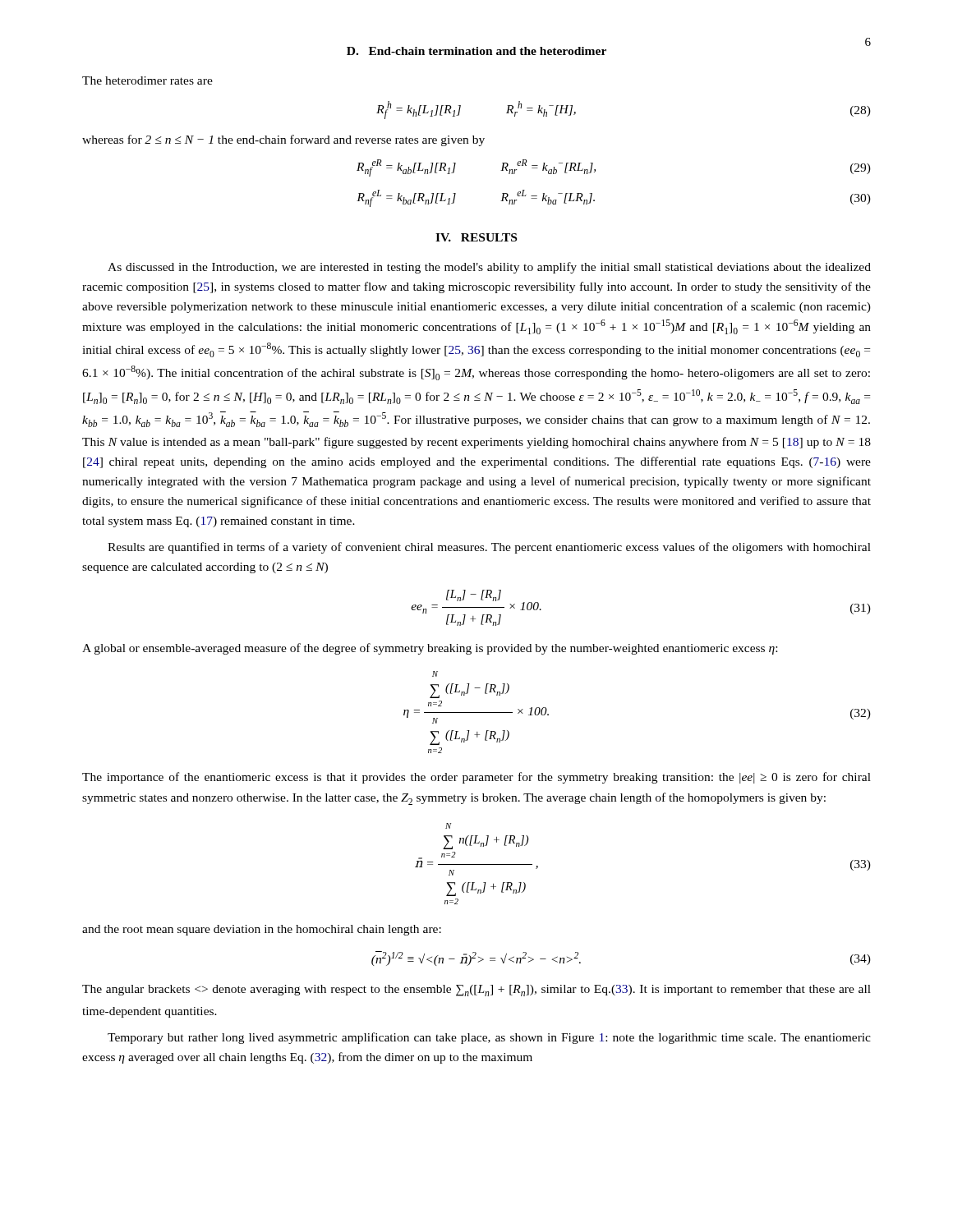This screenshot has width=953, height=1232.
Task: Select the passage starting "The heterodimer rates"
Action: coord(147,80)
